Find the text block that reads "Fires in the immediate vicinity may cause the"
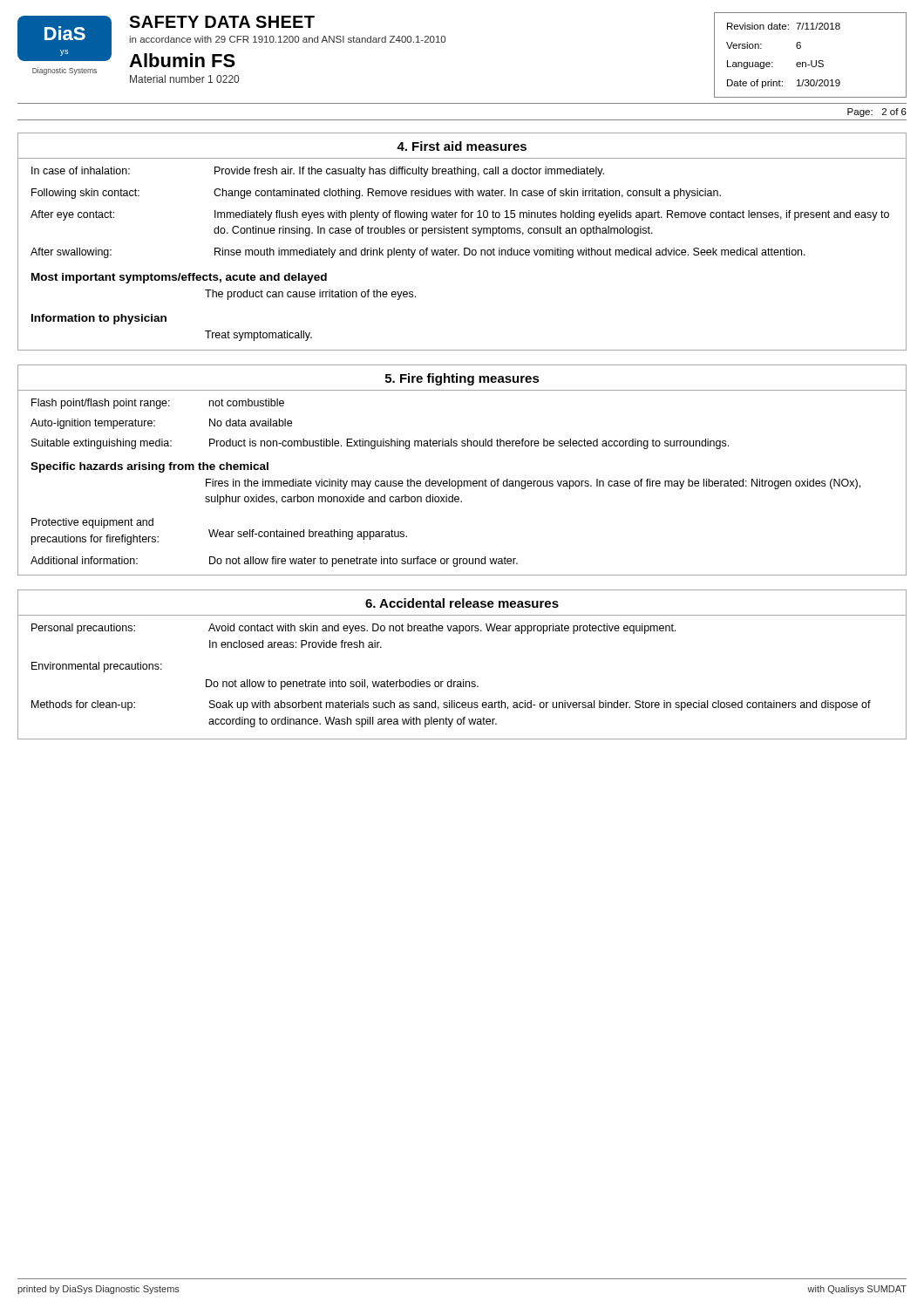The width and height of the screenshot is (924, 1308). [533, 491]
